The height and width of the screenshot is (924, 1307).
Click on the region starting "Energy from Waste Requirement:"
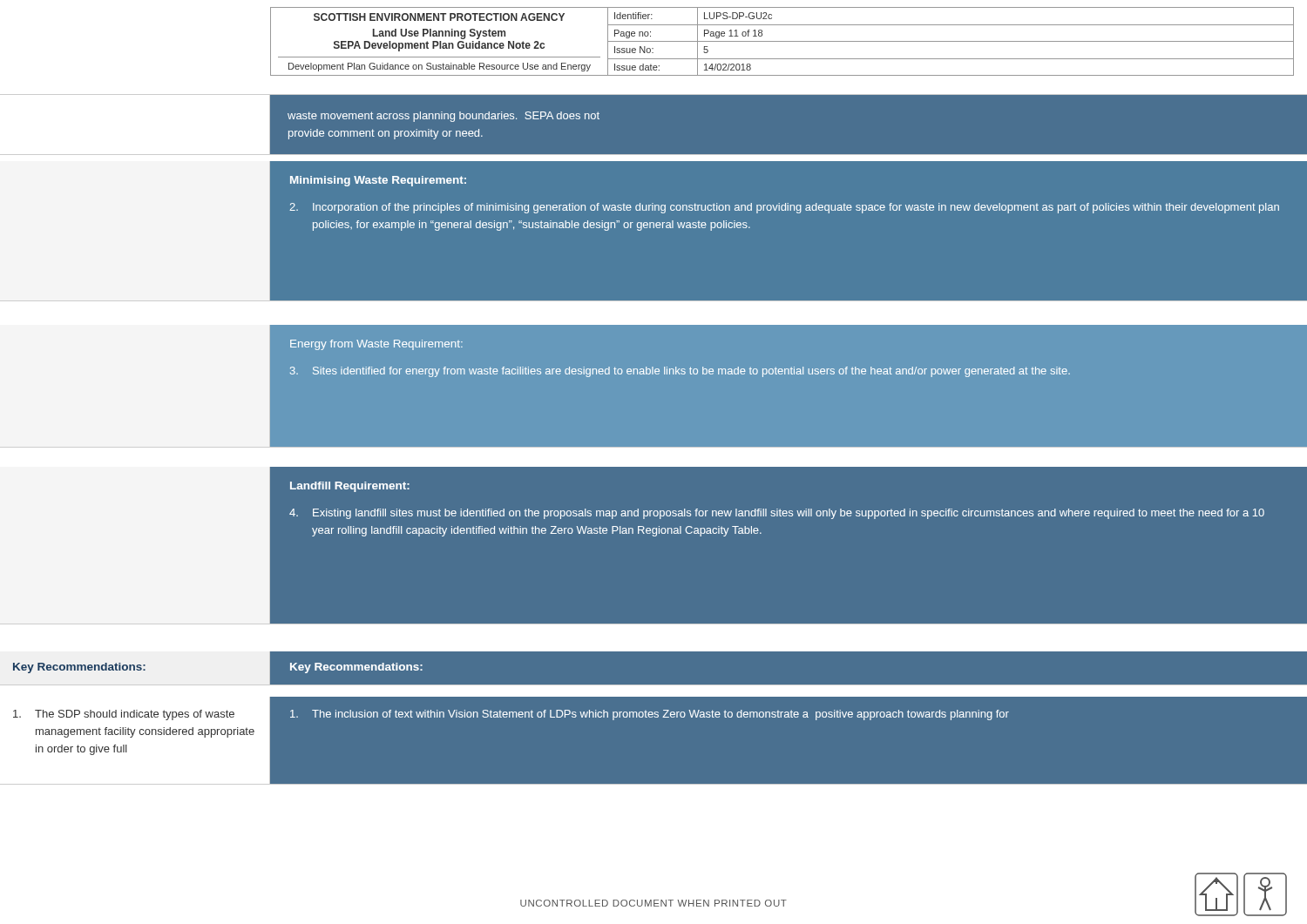point(376,344)
